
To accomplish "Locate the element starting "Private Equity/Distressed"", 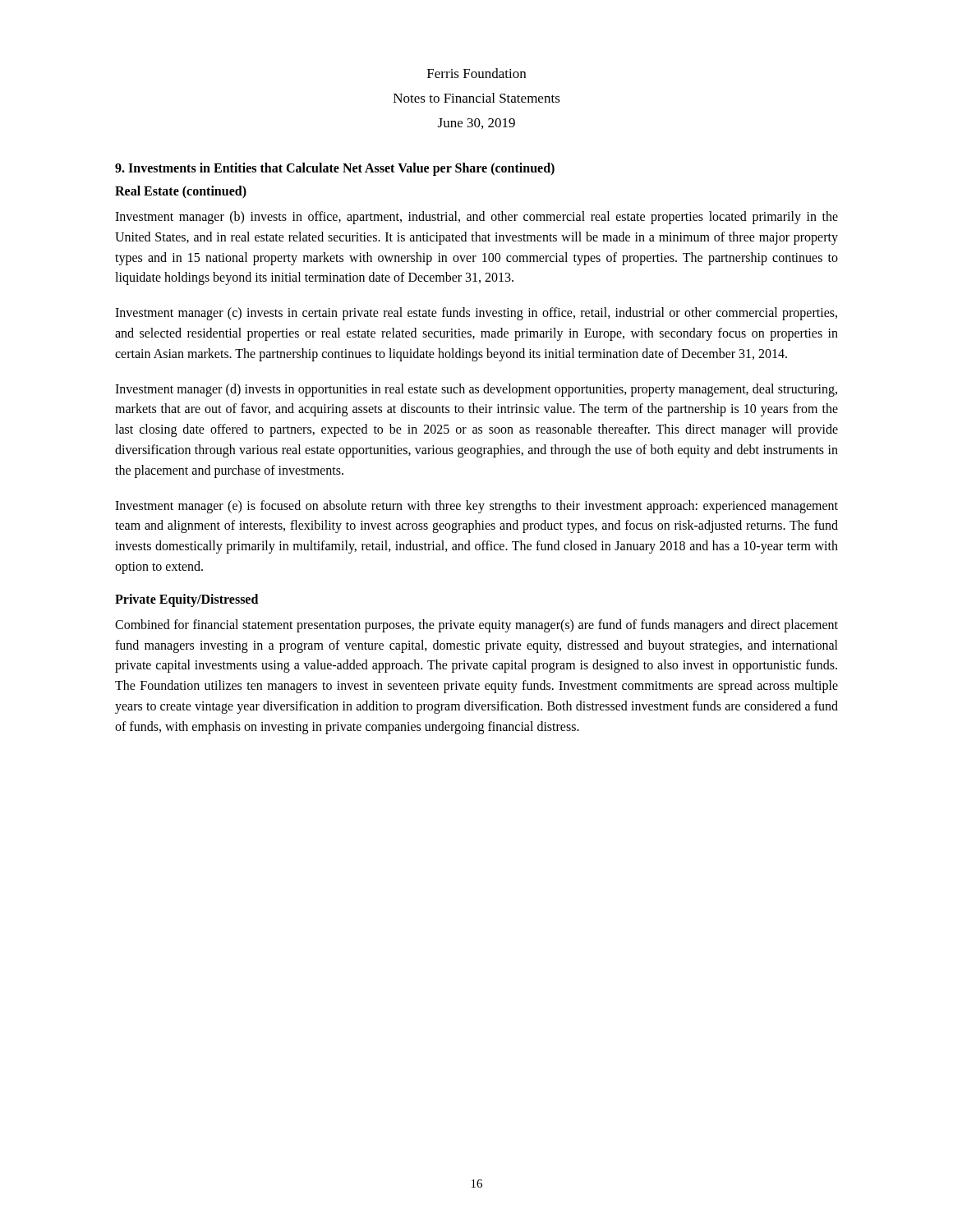I will pyautogui.click(x=187, y=599).
